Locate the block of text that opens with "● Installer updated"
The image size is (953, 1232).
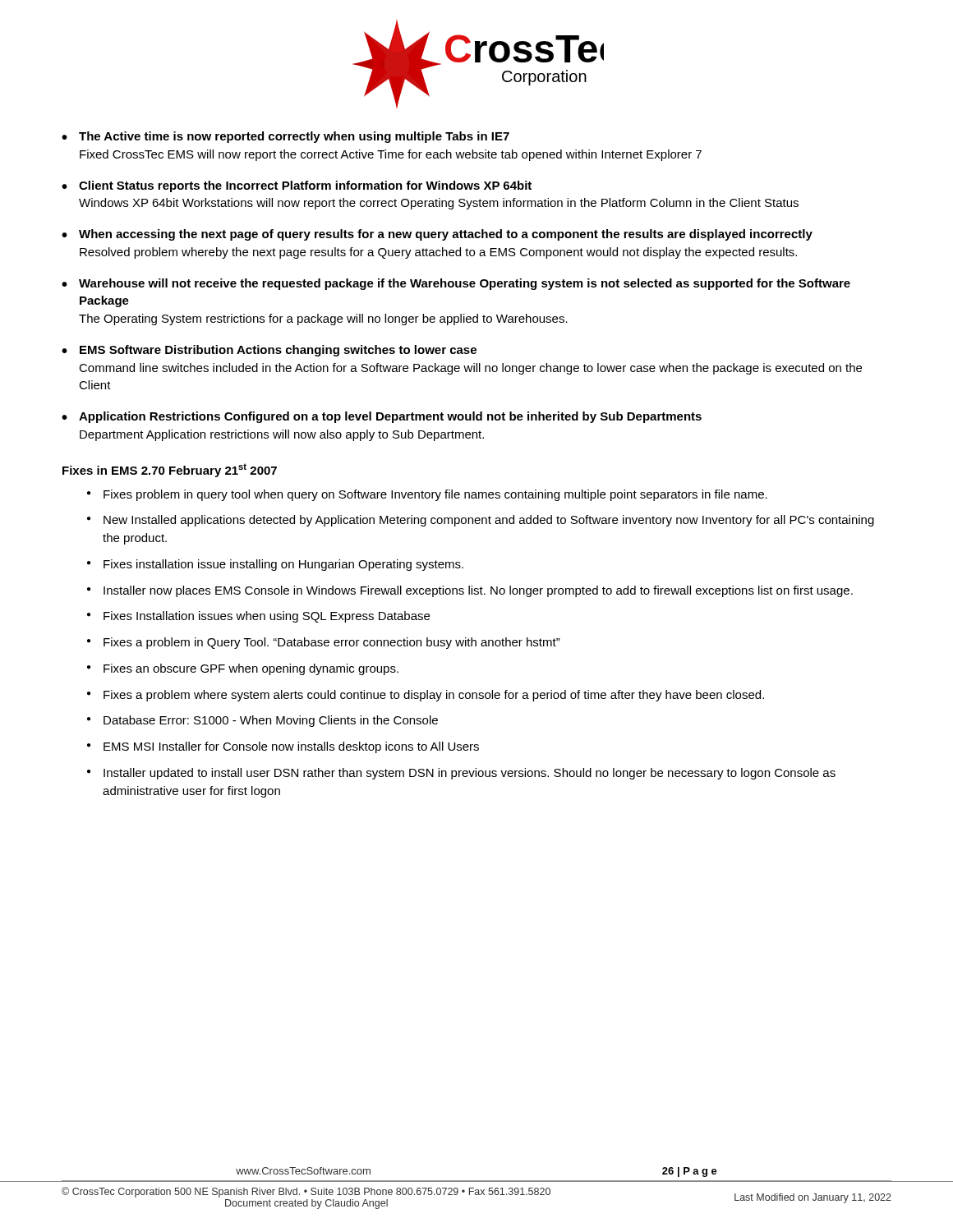489,781
